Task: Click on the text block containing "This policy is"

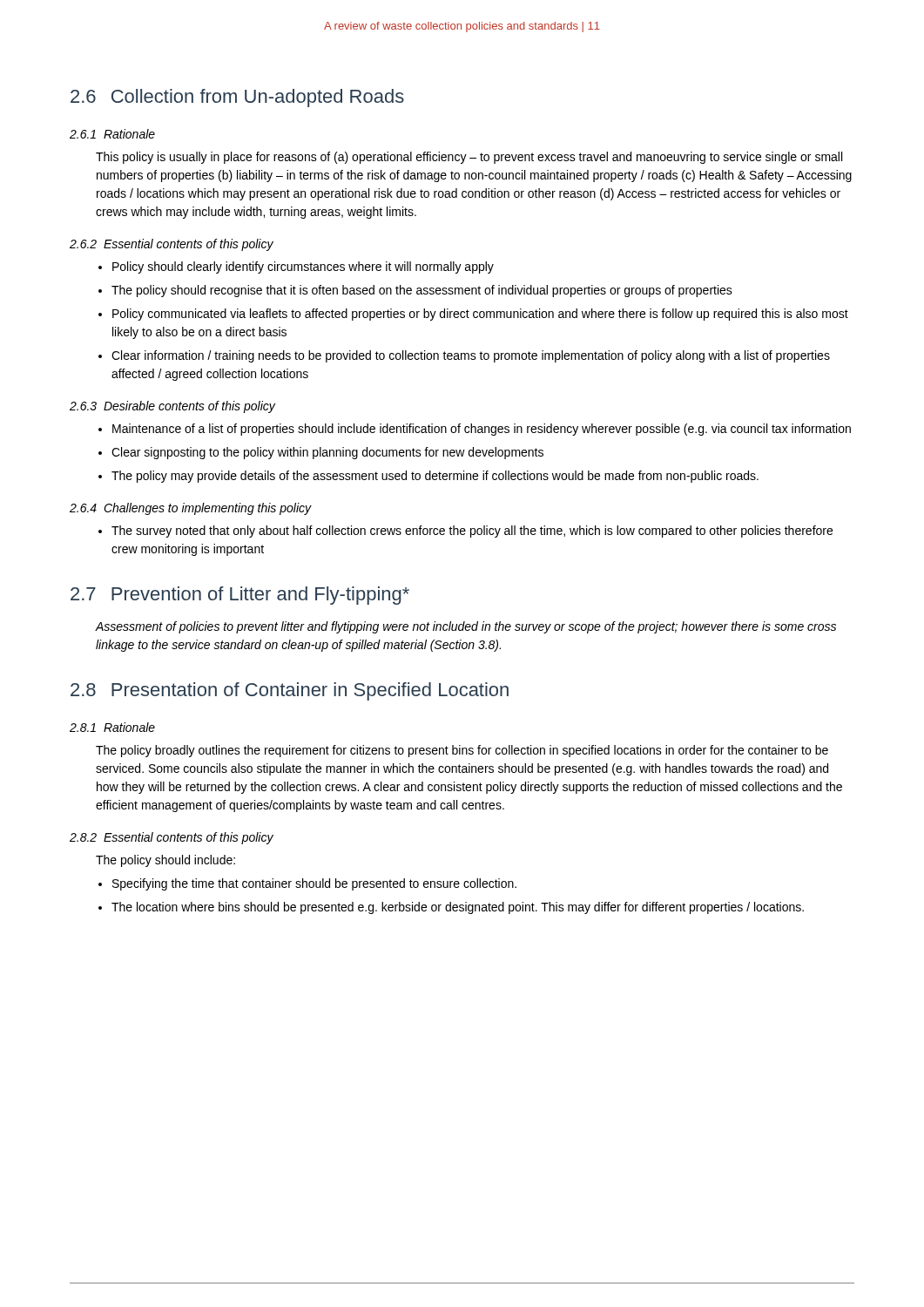Action: 475,185
